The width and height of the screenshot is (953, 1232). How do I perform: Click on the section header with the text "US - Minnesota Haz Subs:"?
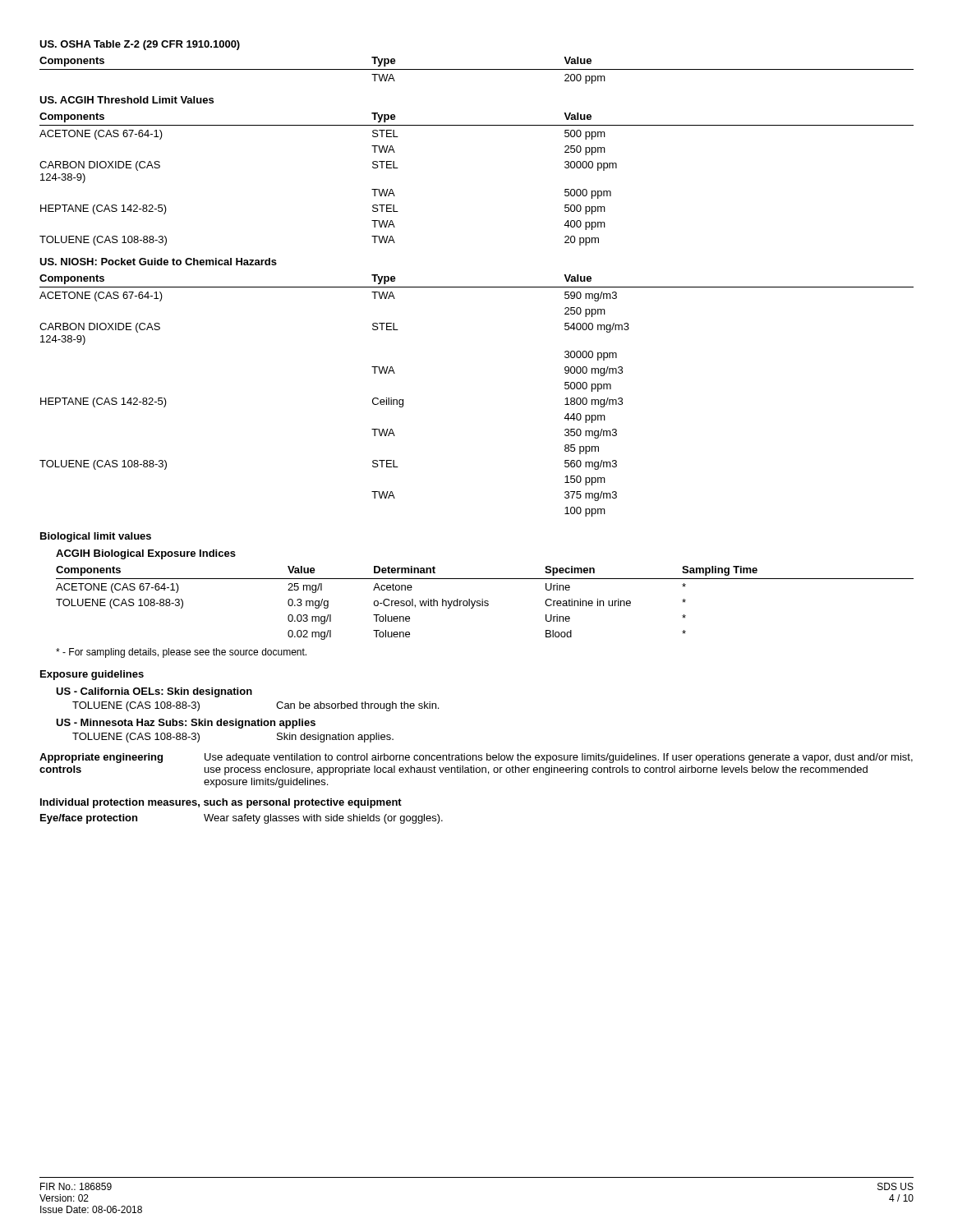186,722
